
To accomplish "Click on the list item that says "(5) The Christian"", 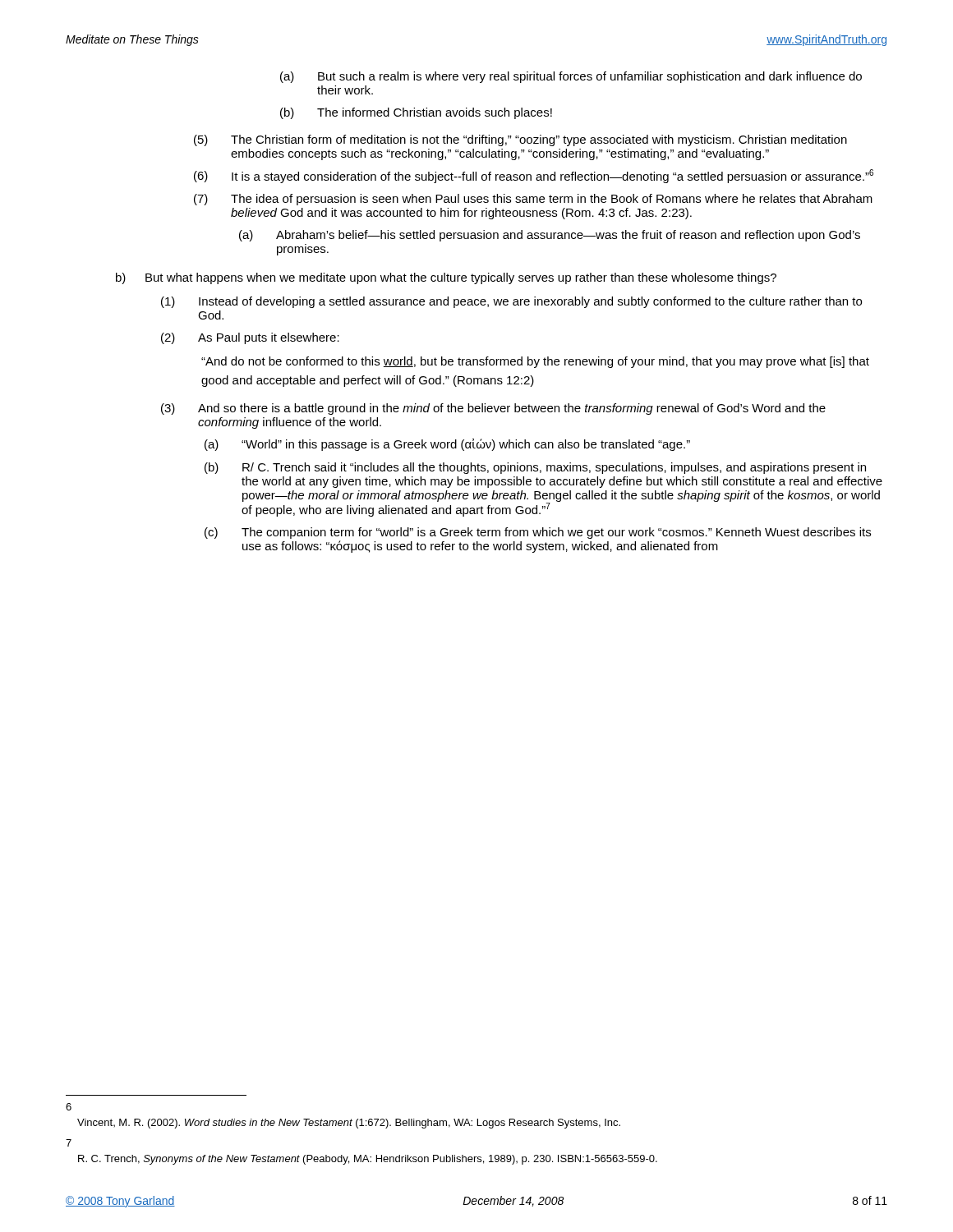I will pos(540,146).
